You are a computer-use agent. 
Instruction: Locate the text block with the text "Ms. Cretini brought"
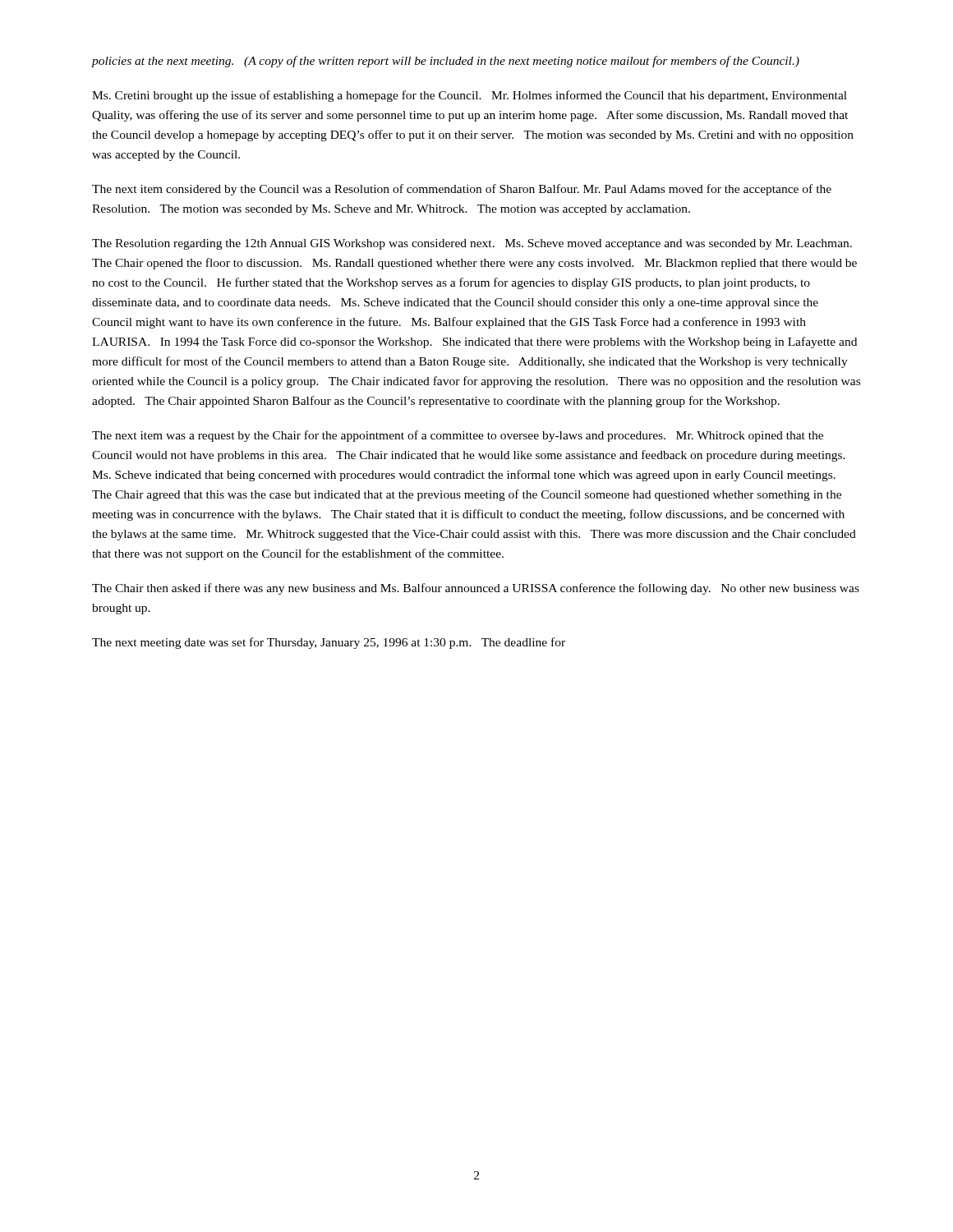coord(473,124)
